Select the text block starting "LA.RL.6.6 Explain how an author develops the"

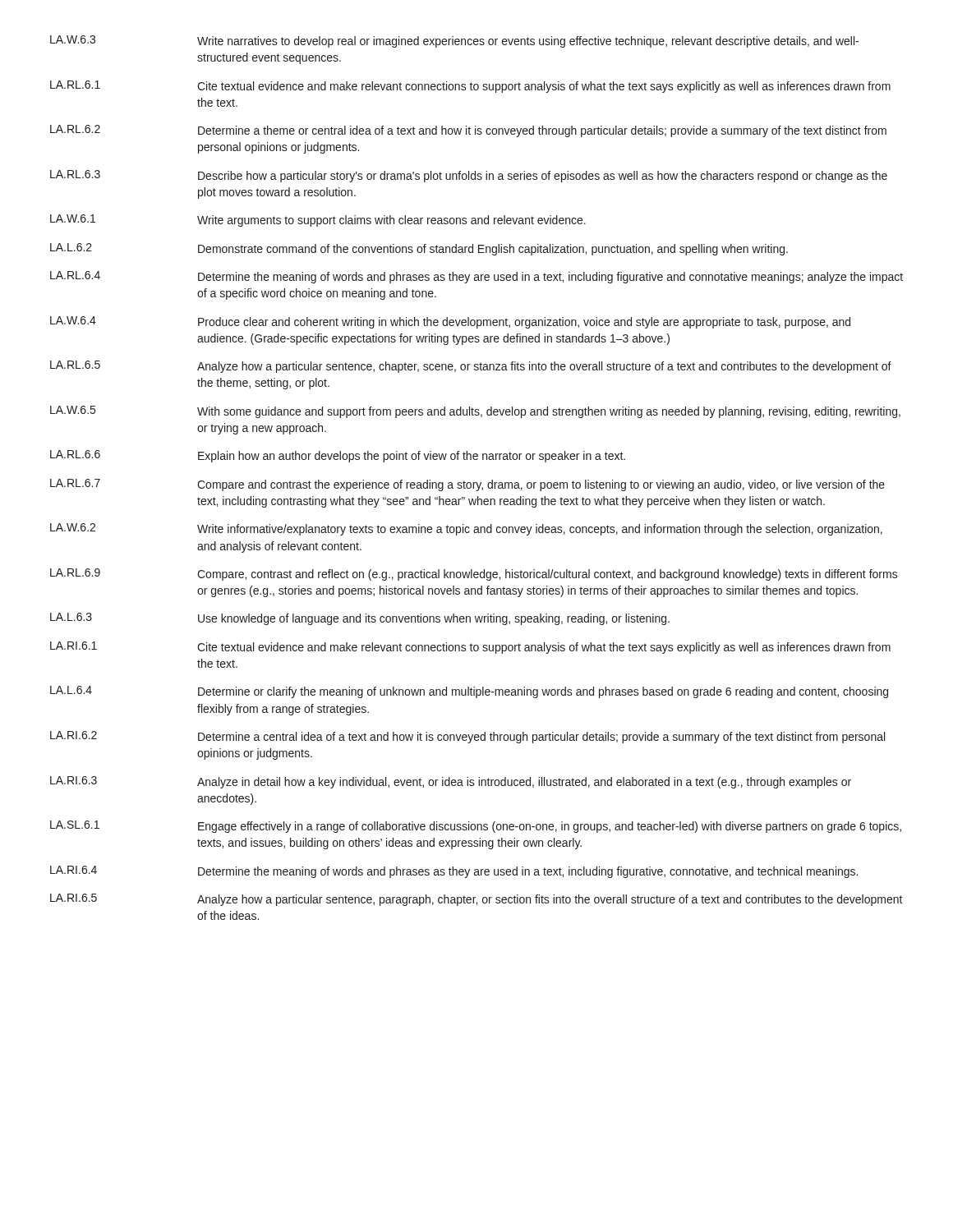(x=476, y=456)
